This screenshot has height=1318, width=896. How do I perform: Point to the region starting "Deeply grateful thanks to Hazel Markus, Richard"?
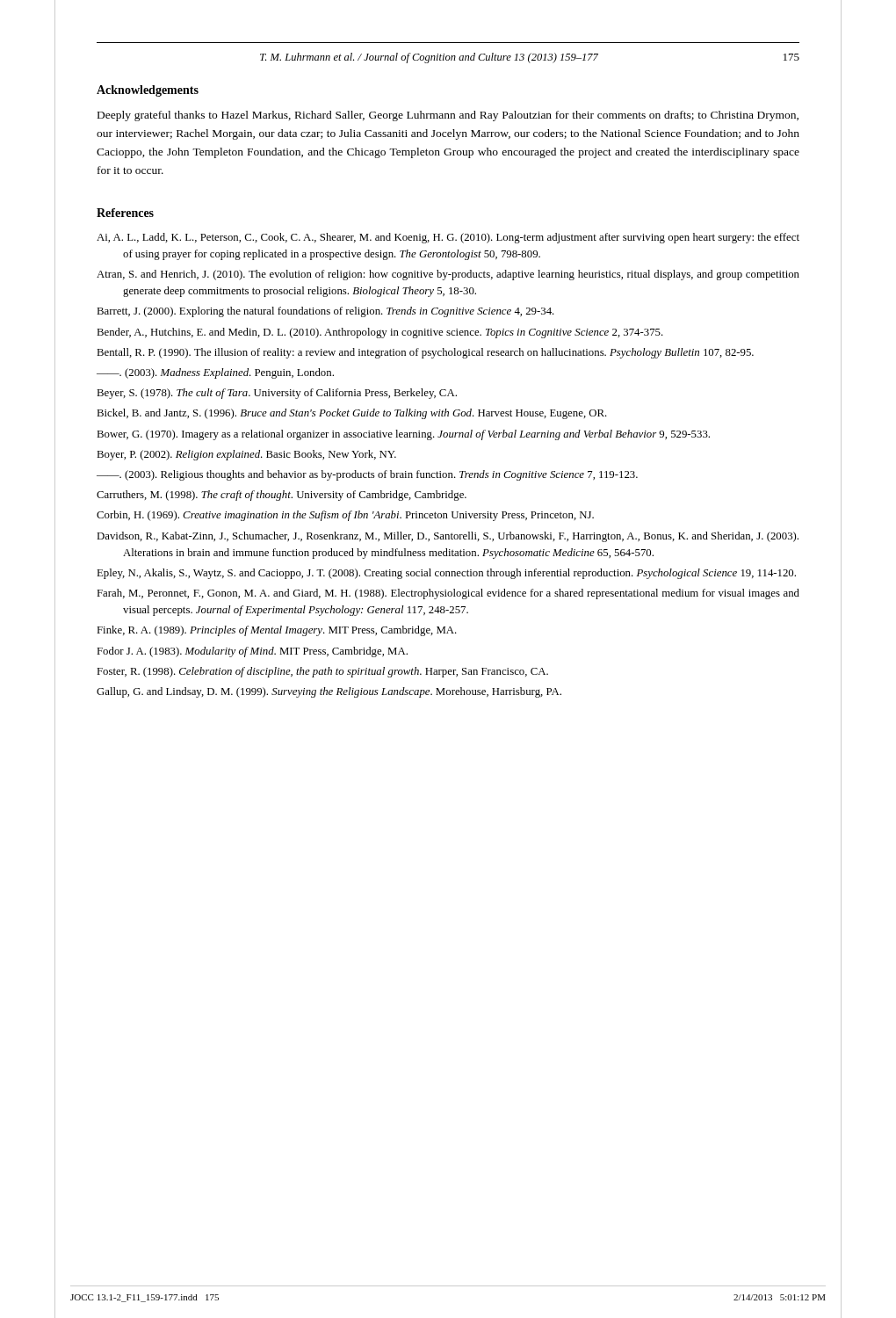coord(448,142)
